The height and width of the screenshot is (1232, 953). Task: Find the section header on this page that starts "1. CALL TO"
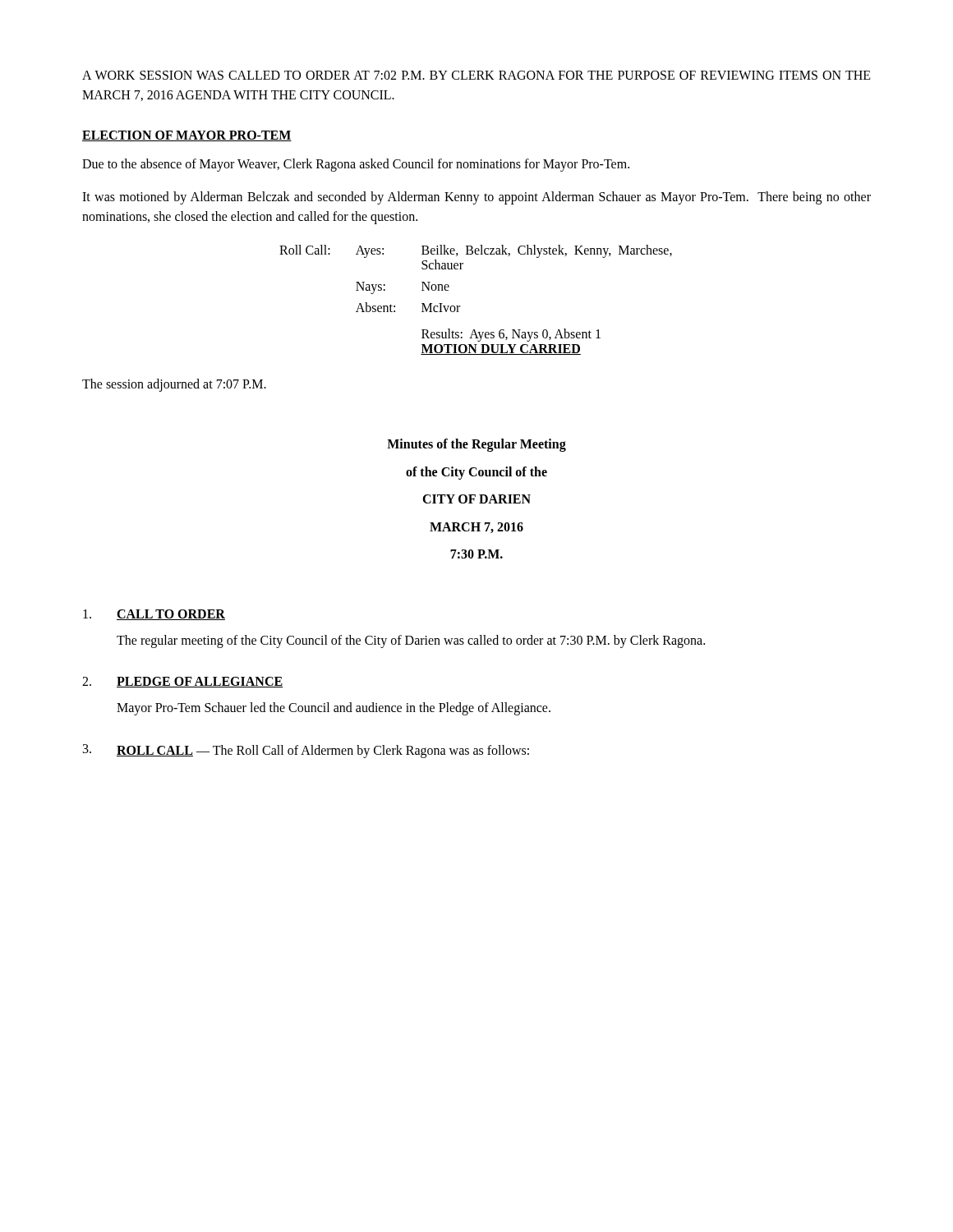pyautogui.click(x=476, y=634)
